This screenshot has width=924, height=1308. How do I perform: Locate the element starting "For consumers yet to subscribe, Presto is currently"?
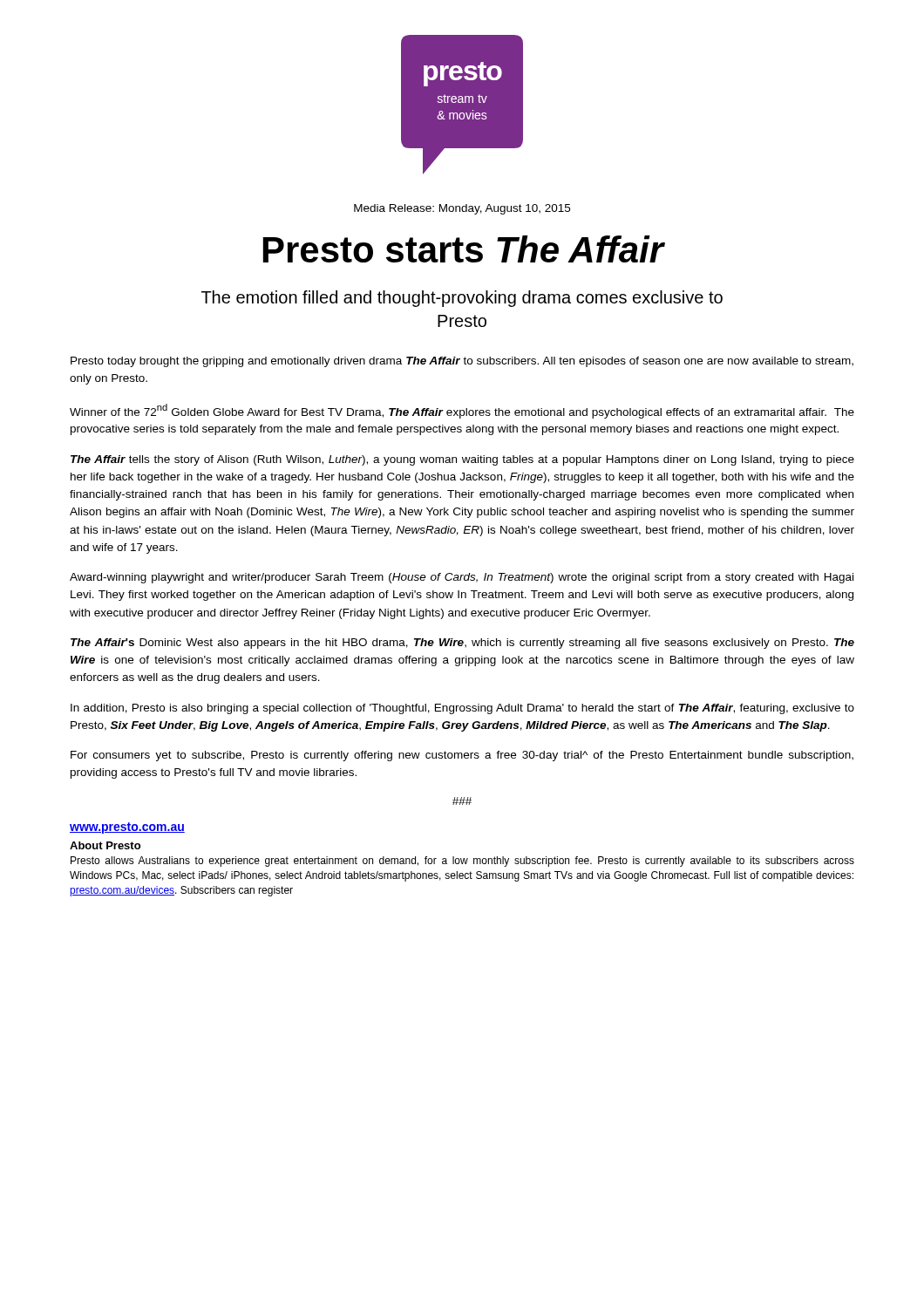pos(462,764)
